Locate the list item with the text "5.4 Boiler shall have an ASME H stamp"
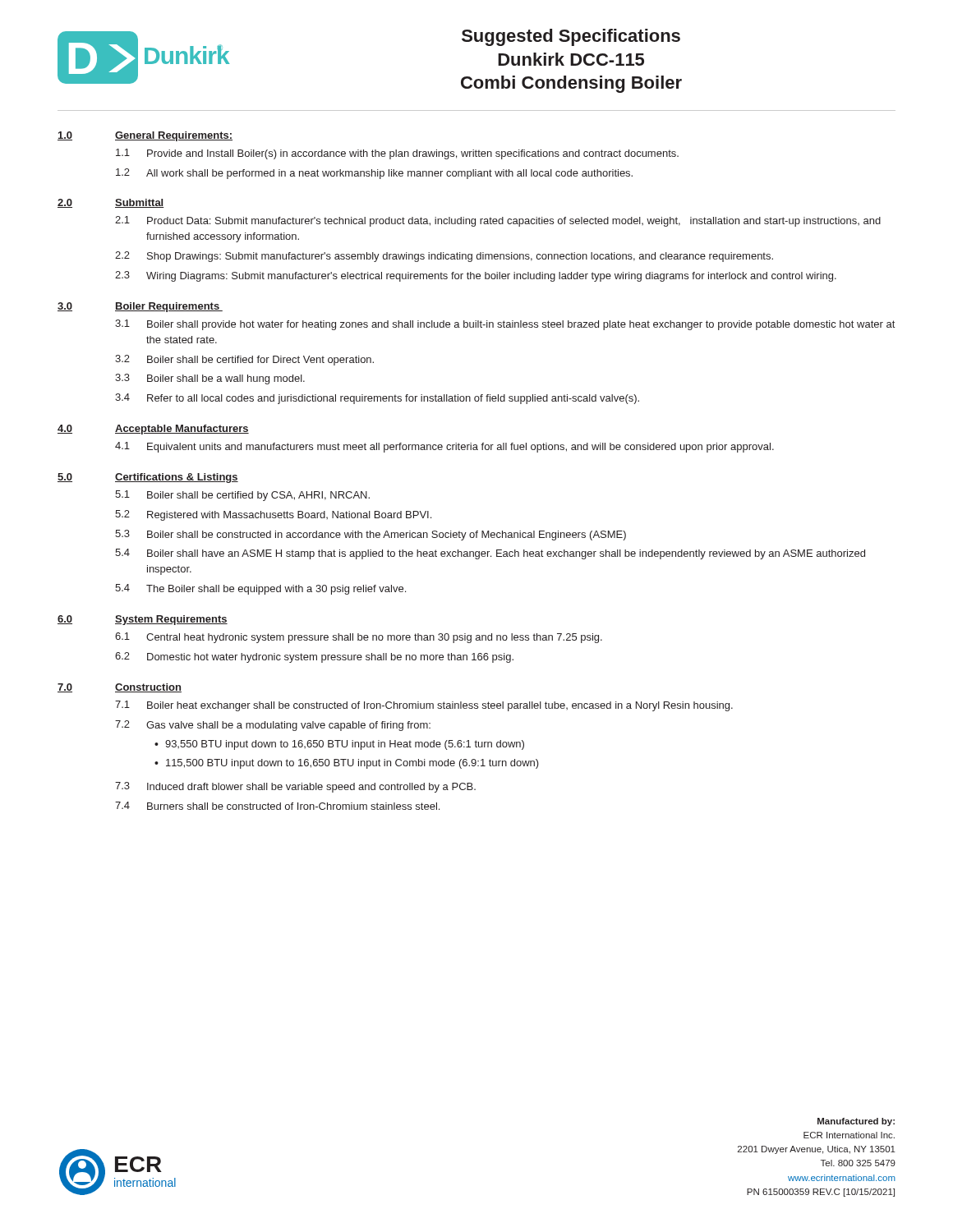Viewport: 953px width, 1232px height. pos(505,562)
